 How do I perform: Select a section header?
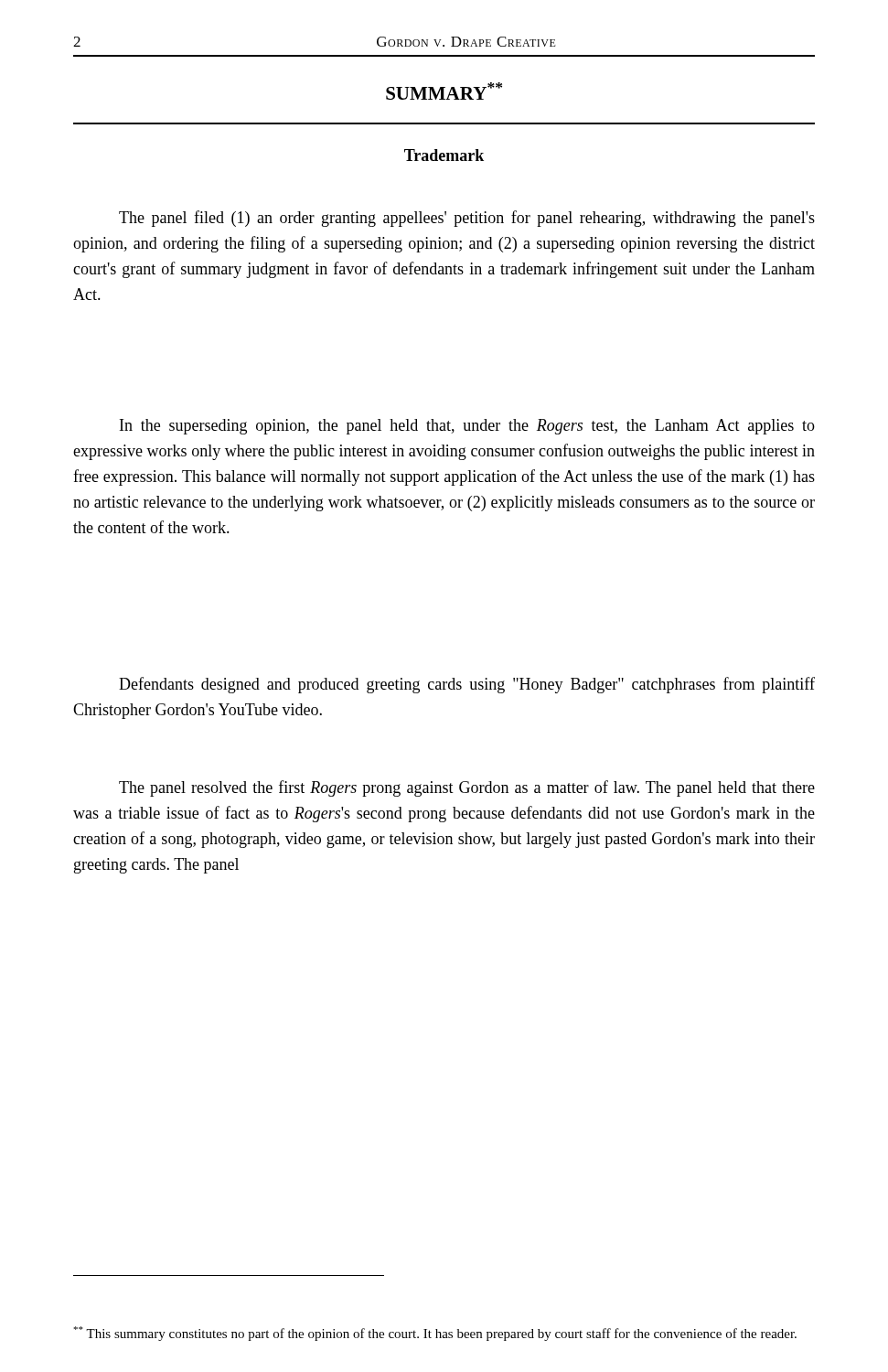(x=444, y=156)
